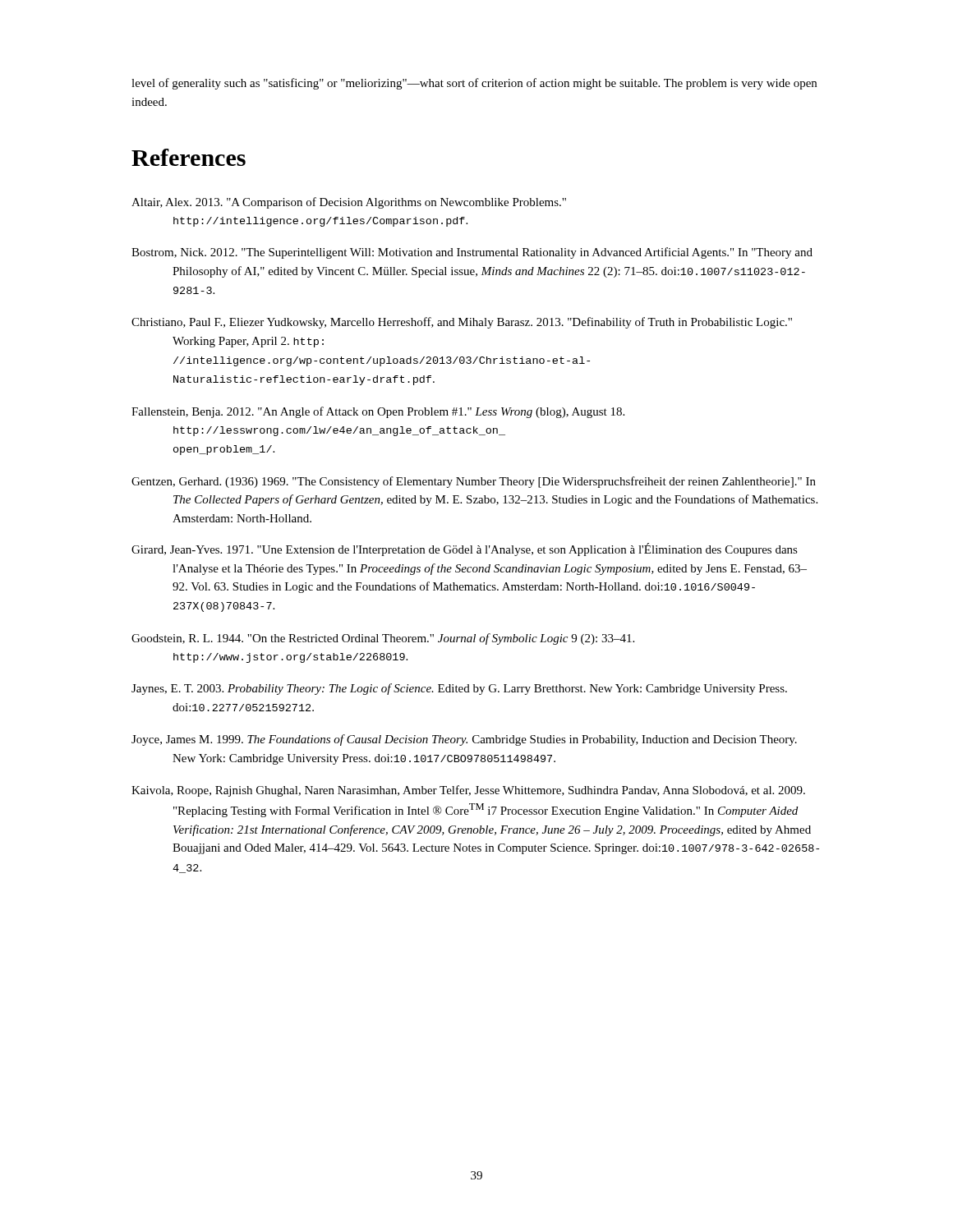Screen dimensions: 1232x953
Task: Select the region starting "Christiano, Paul F., Eliezer"
Action: 476,351
